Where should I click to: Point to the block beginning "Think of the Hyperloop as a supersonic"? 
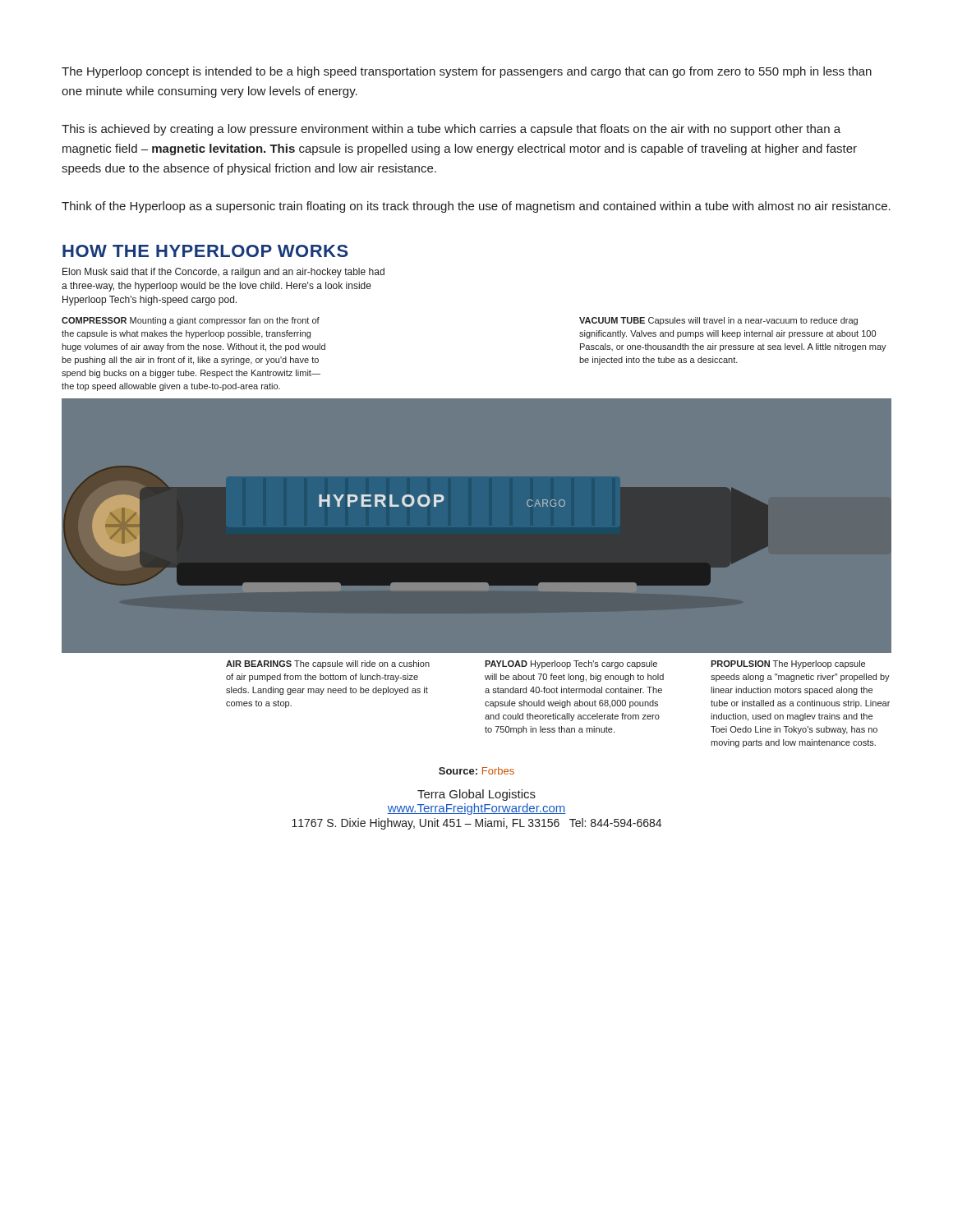(x=476, y=206)
